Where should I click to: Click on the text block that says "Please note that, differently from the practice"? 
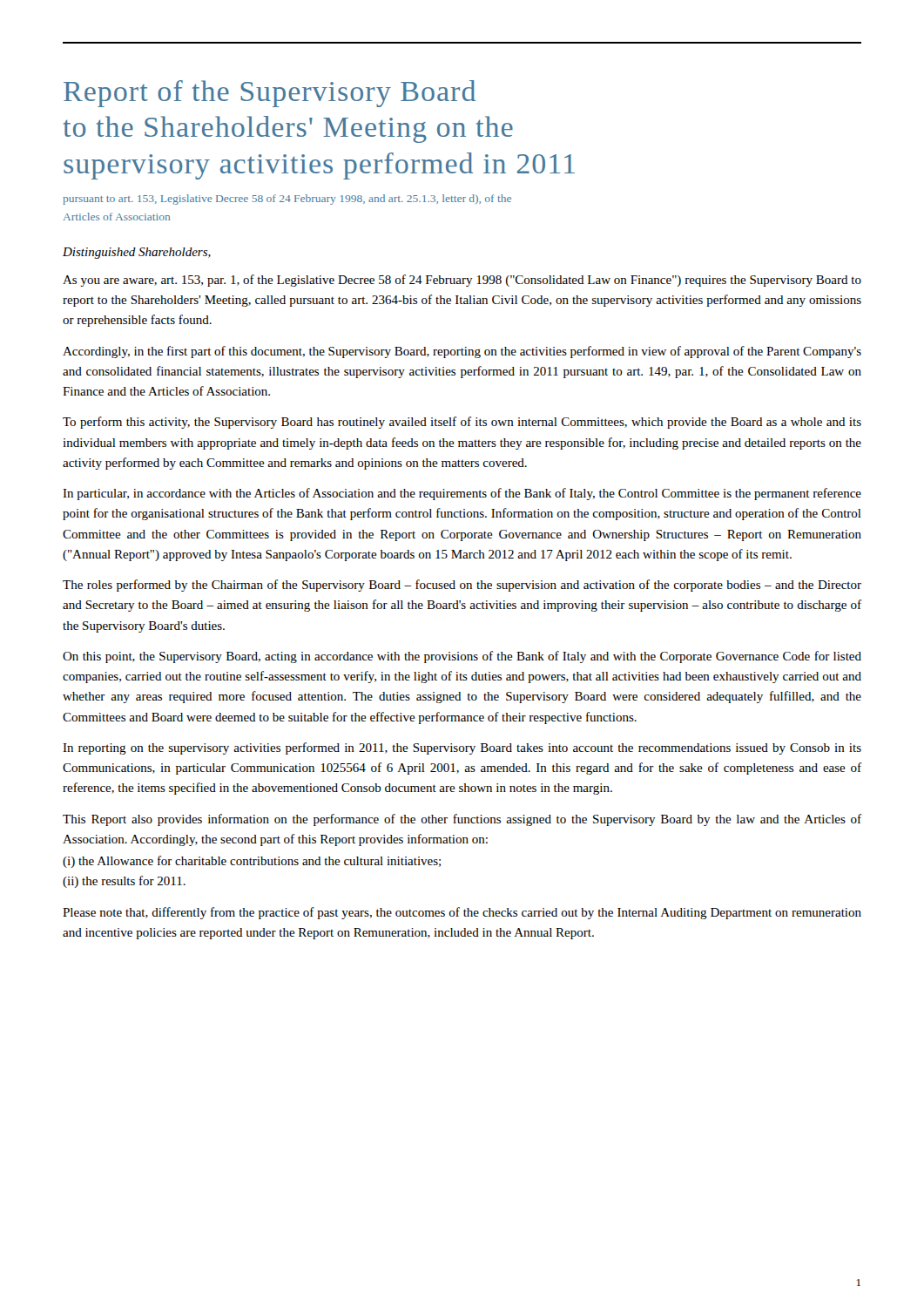[462, 922]
